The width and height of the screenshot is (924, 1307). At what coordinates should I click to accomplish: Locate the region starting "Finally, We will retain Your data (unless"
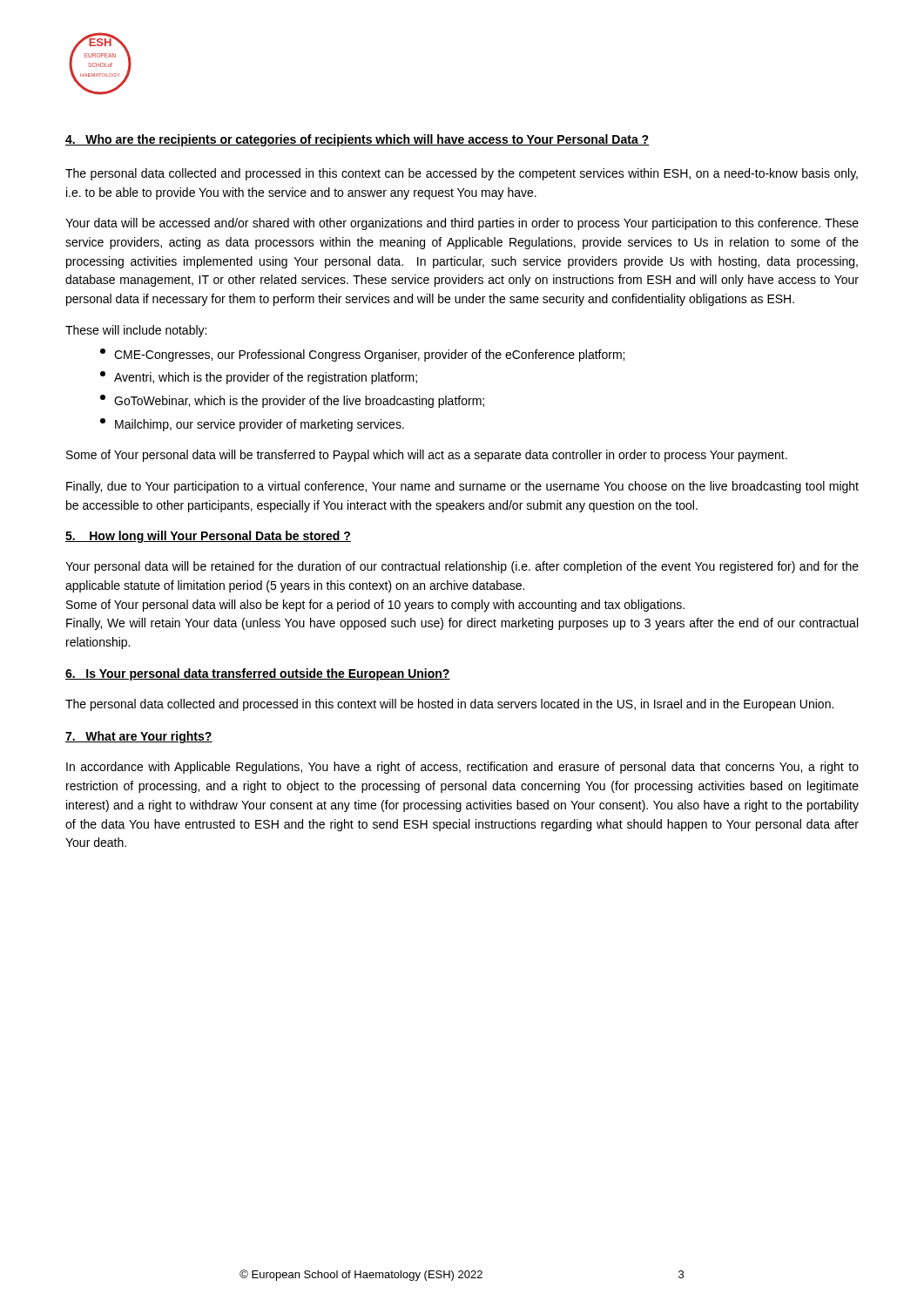click(x=462, y=633)
